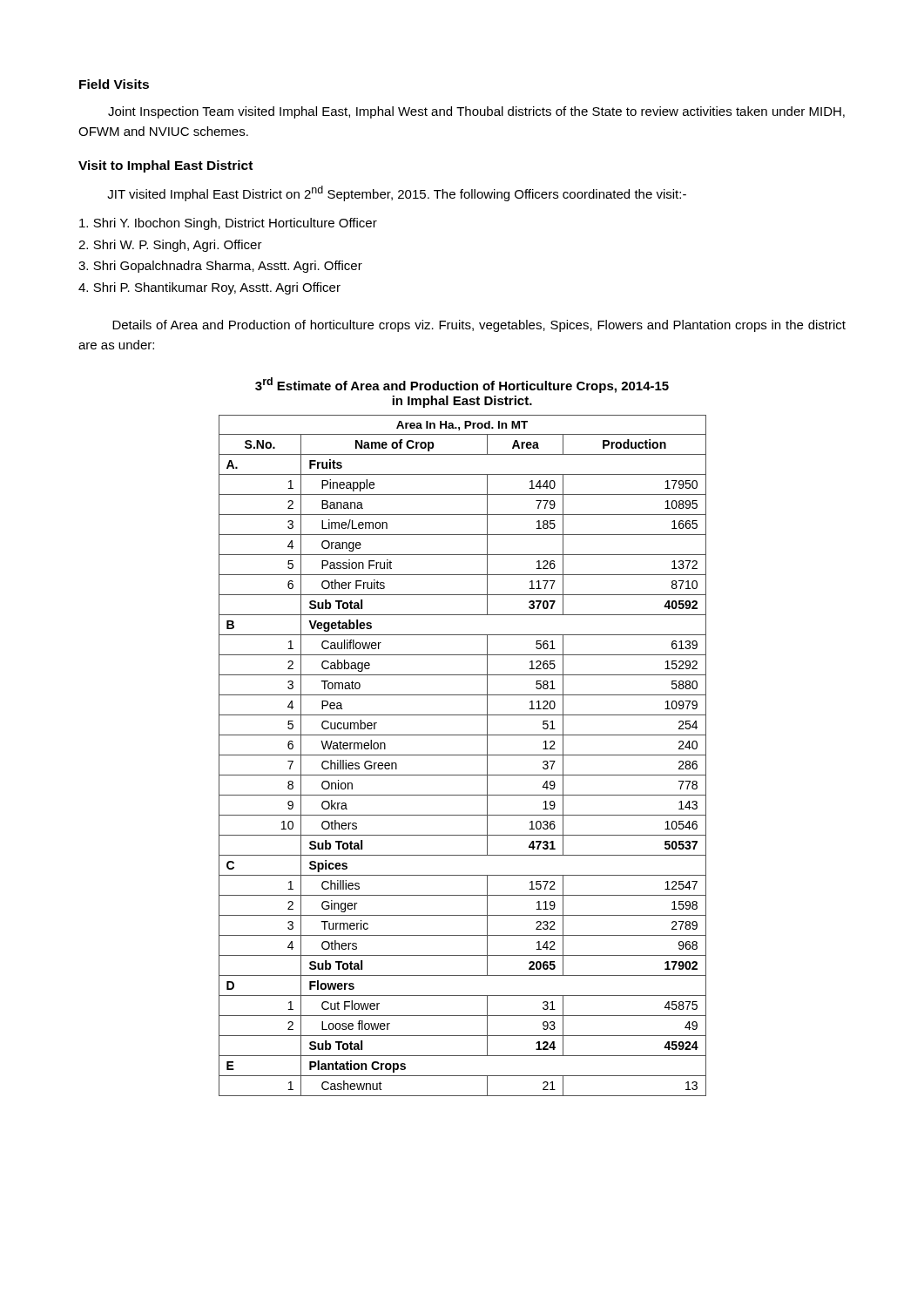924x1307 pixels.
Task: Find the list item with the text "2. Shri W. P."
Action: (170, 244)
